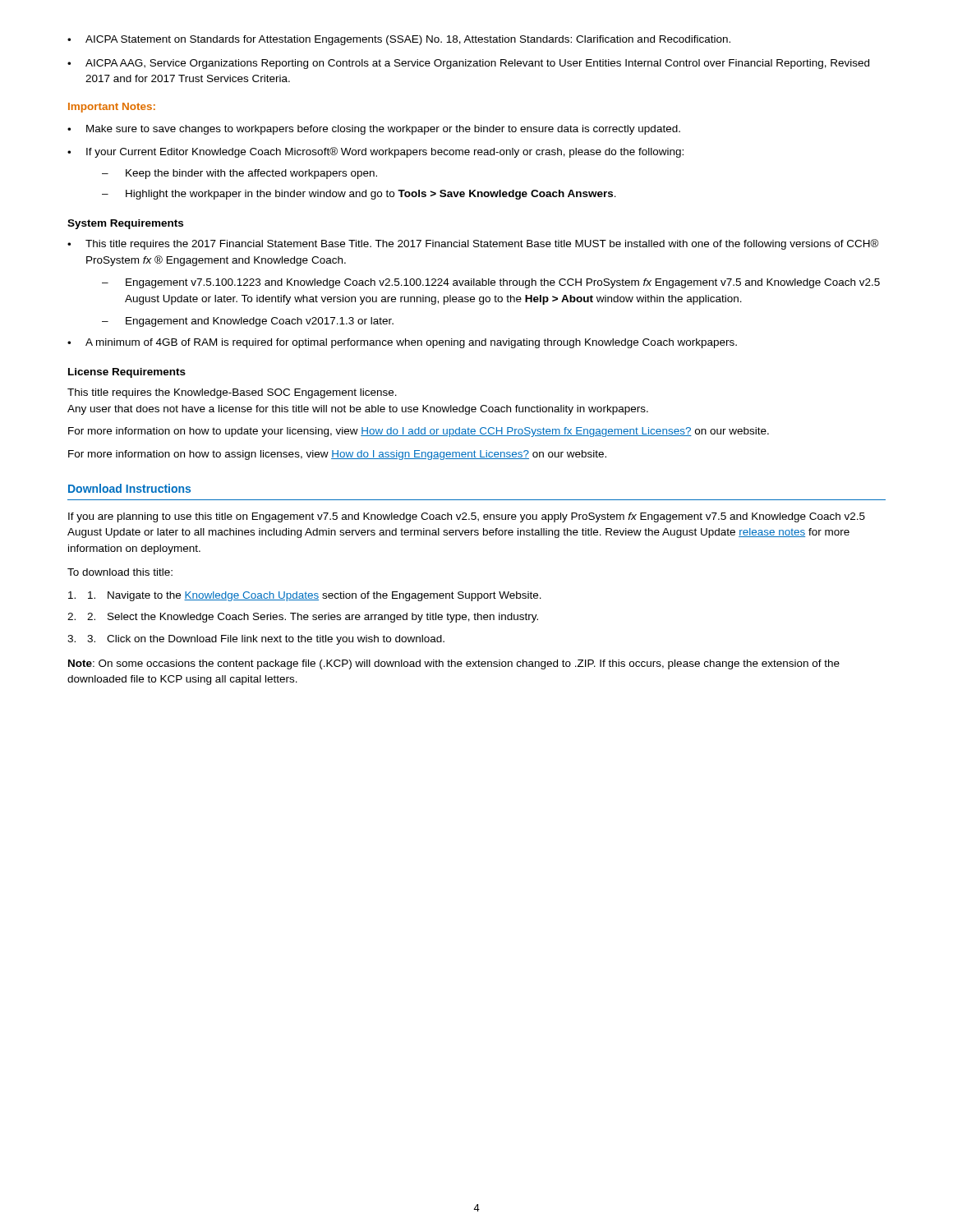Find the text starting "2. Select the Knowledge Coach Series. The"

(x=313, y=617)
